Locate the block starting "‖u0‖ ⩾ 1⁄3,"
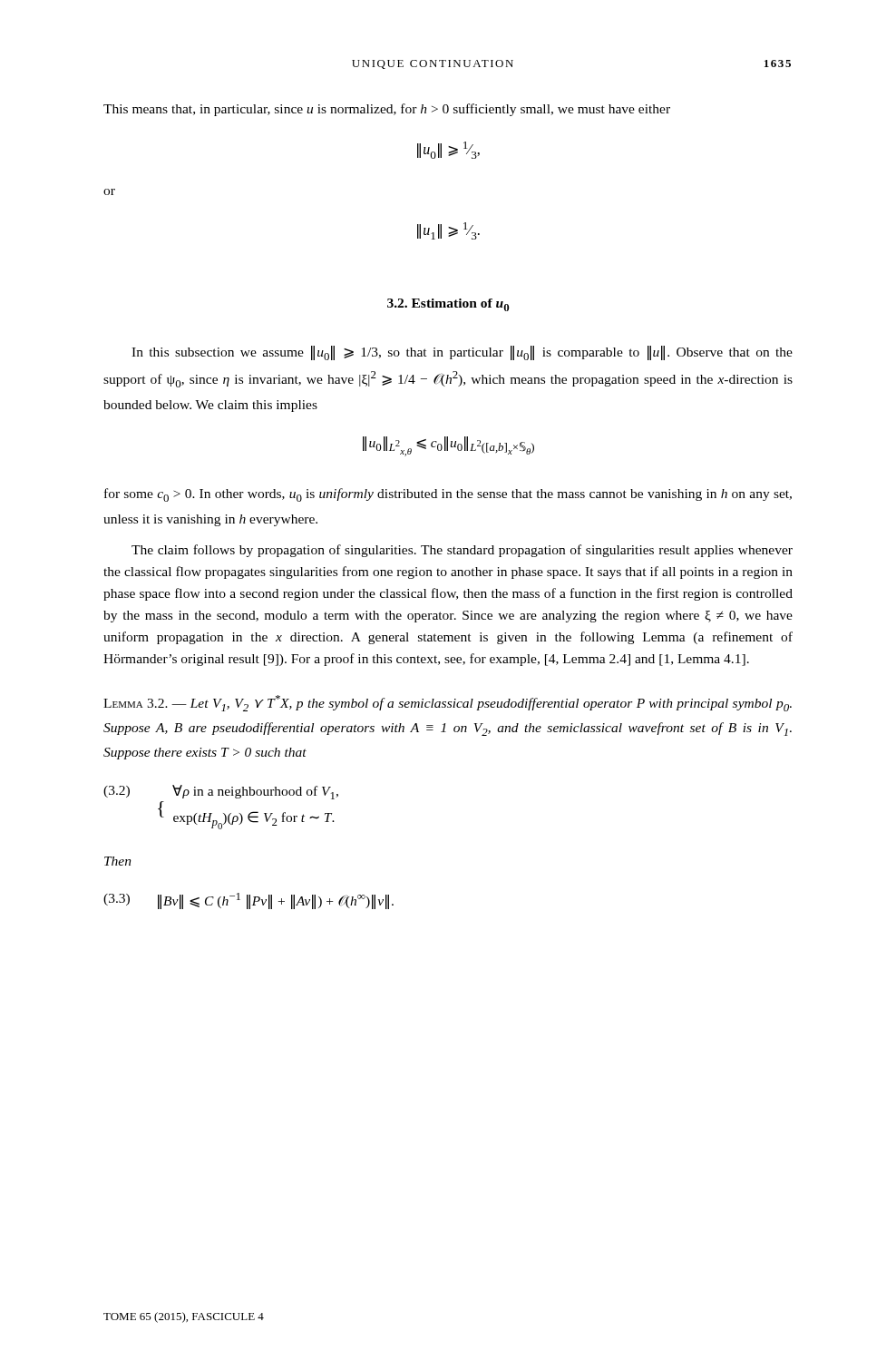The image size is (896, 1361). tap(448, 150)
